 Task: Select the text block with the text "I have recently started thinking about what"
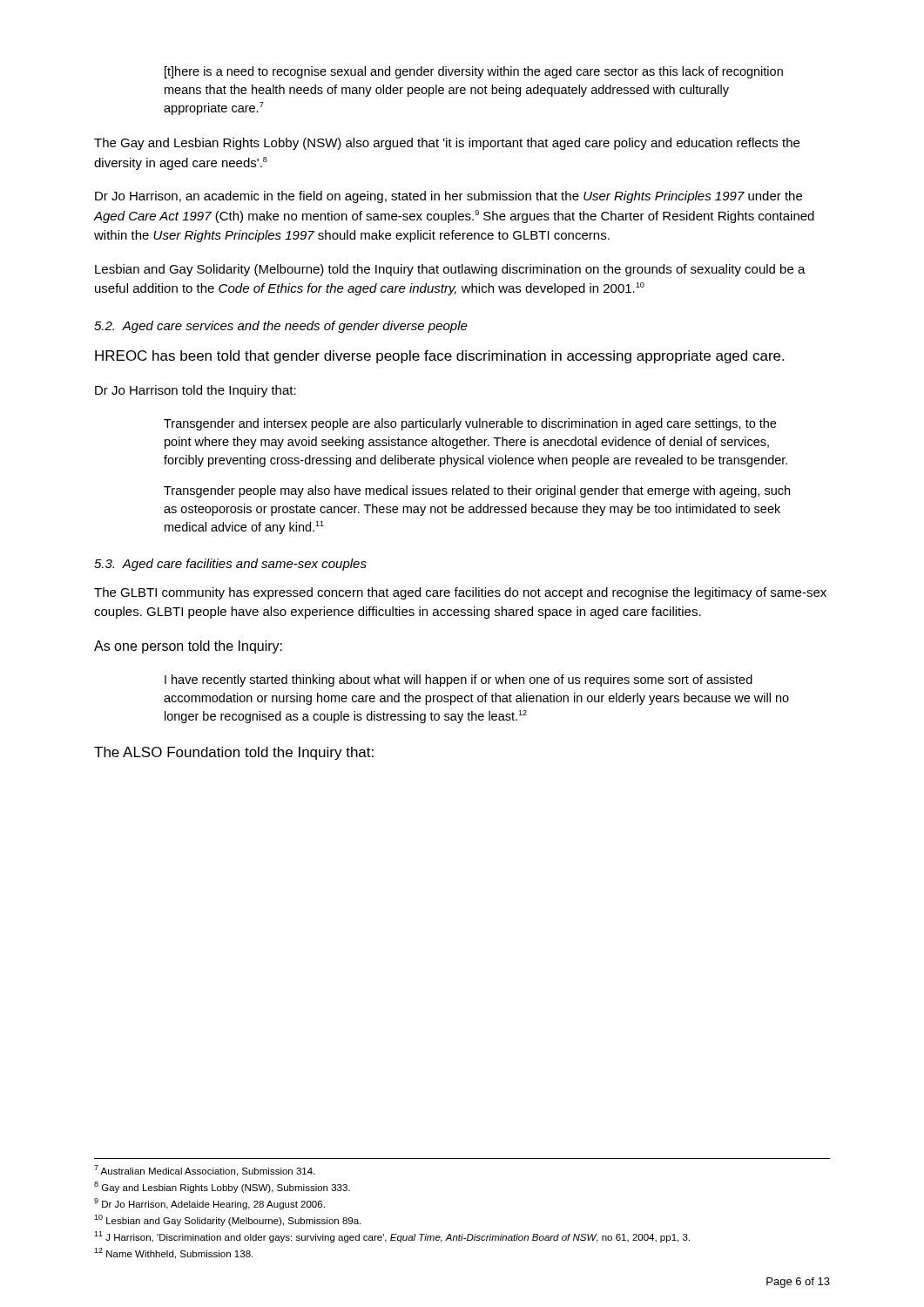click(x=479, y=698)
